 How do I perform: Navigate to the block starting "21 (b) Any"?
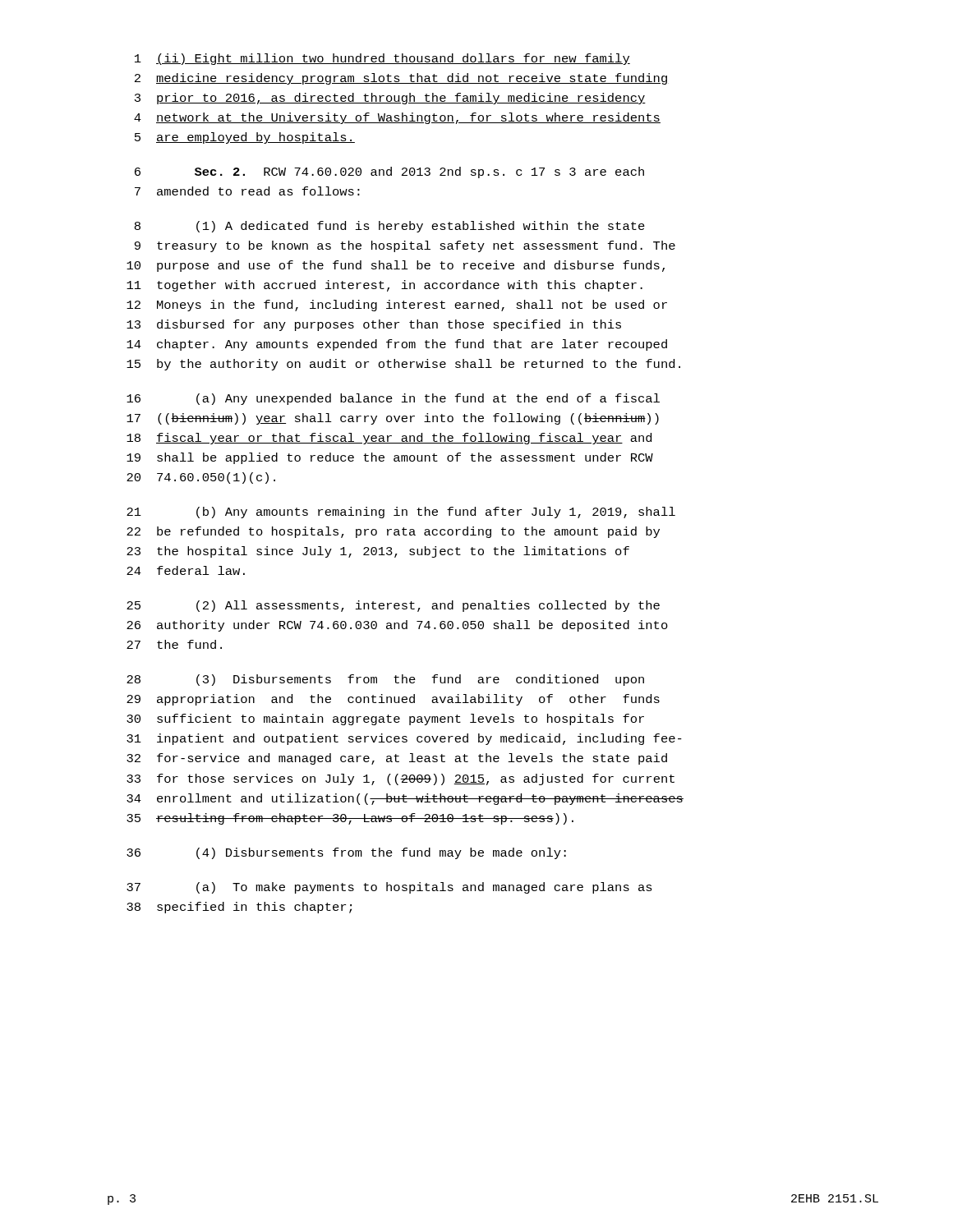[493, 542]
